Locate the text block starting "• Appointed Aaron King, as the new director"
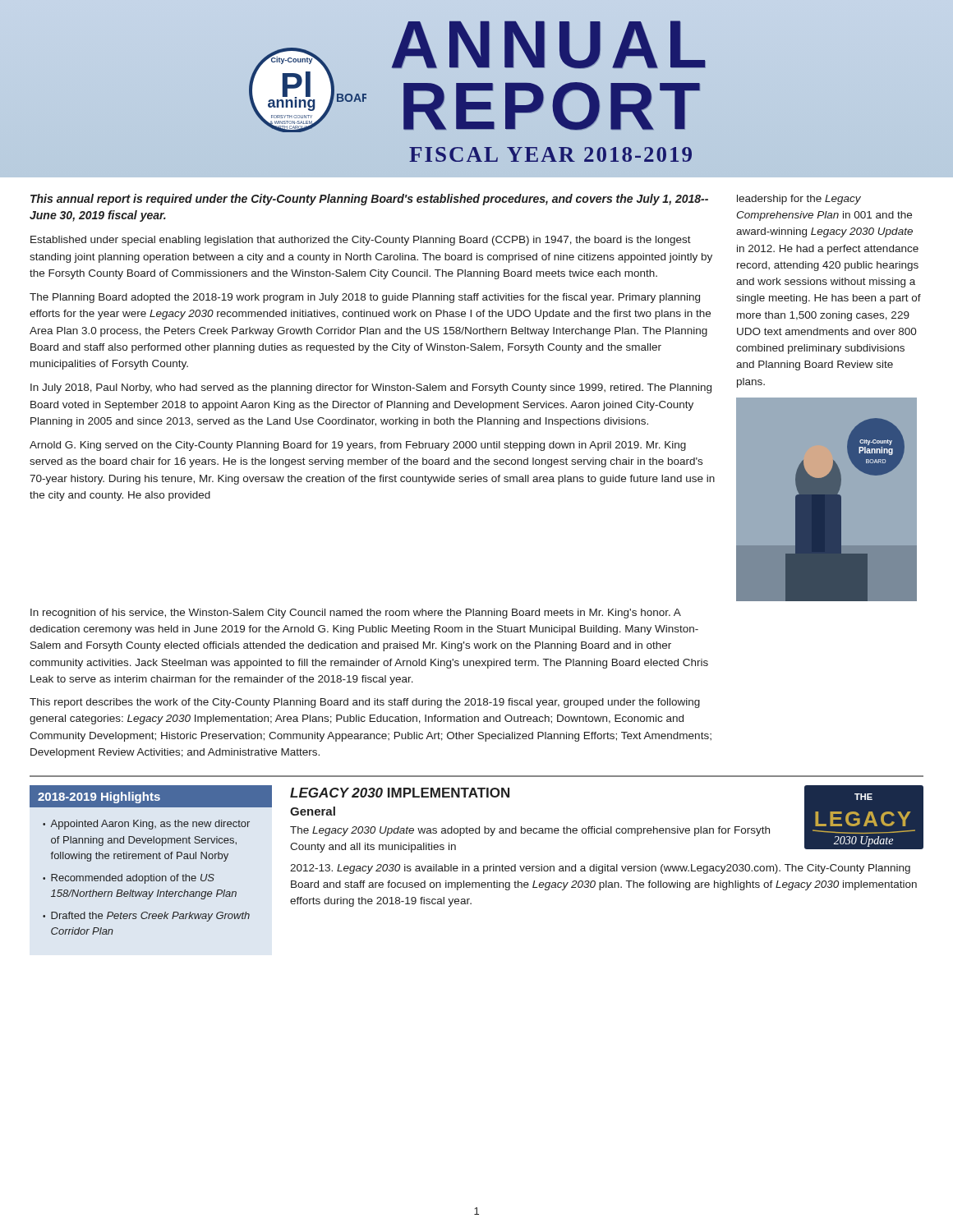The height and width of the screenshot is (1232, 953). coord(151,840)
